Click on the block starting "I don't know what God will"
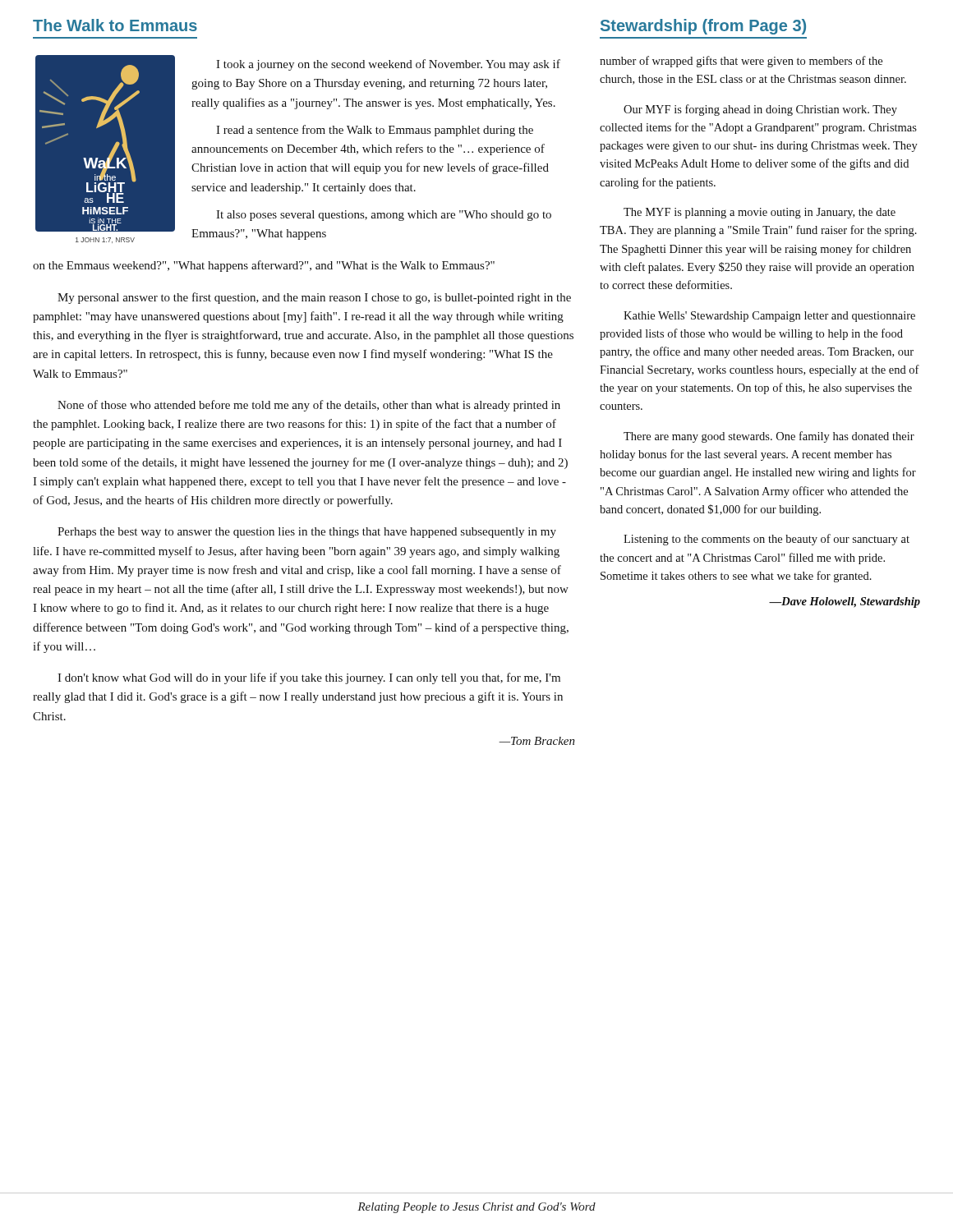Screen dimensions: 1232x953 pos(304,697)
